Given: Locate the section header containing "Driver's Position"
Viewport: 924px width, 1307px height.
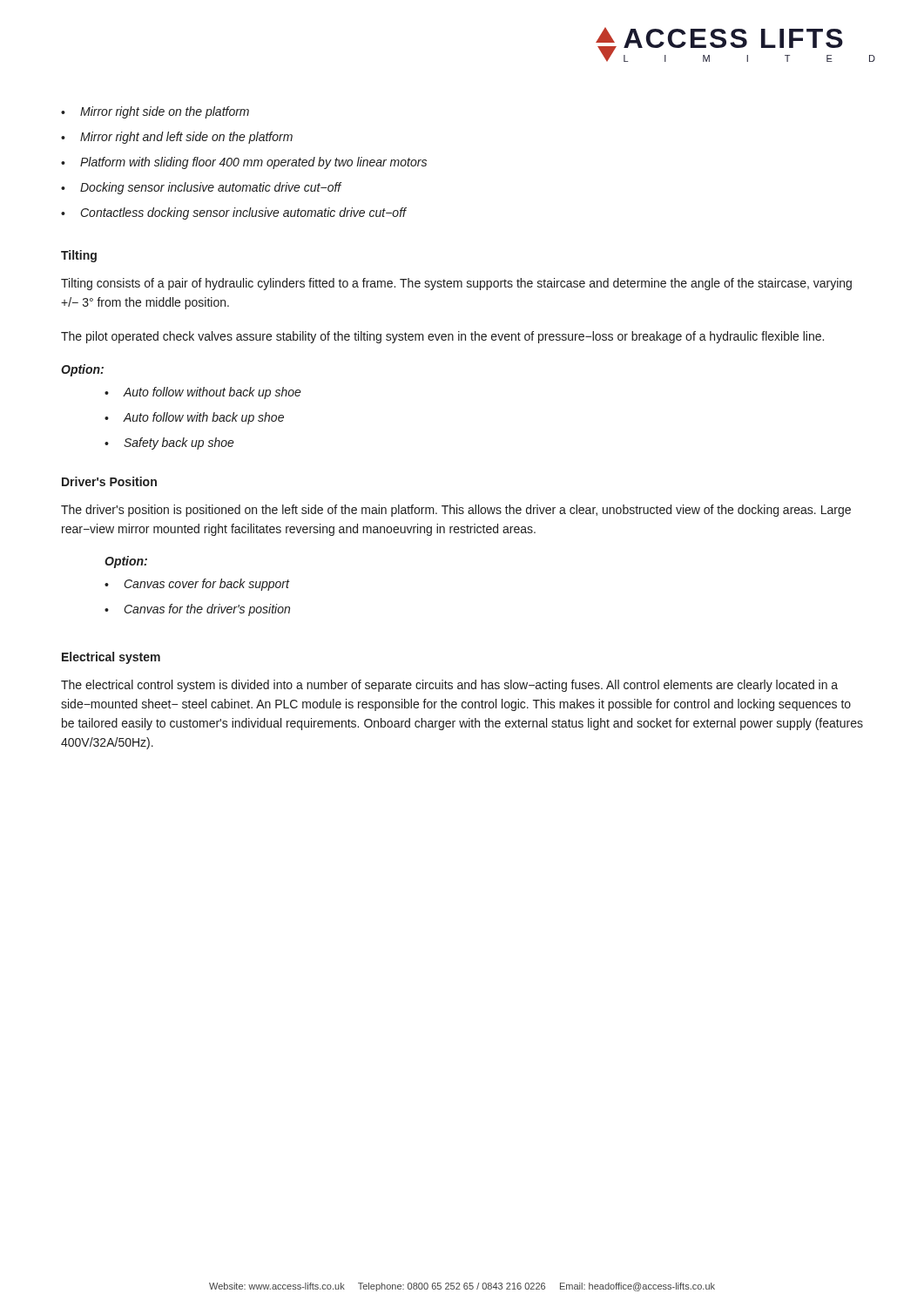Looking at the screenshot, I should (109, 482).
